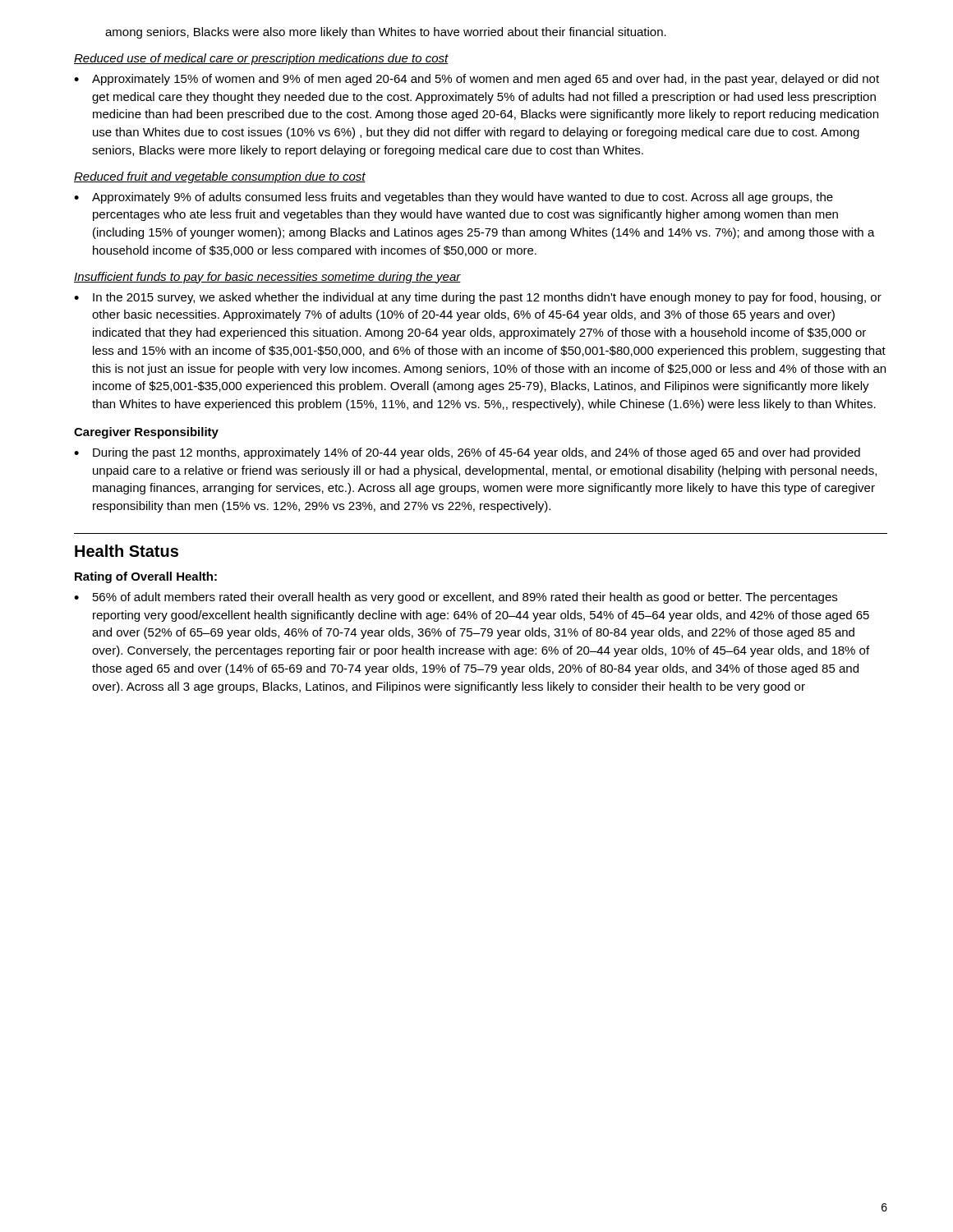Find the text block starting "Caregiver Responsibility"
The image size is (953, 1232).
tap(146, 431)
